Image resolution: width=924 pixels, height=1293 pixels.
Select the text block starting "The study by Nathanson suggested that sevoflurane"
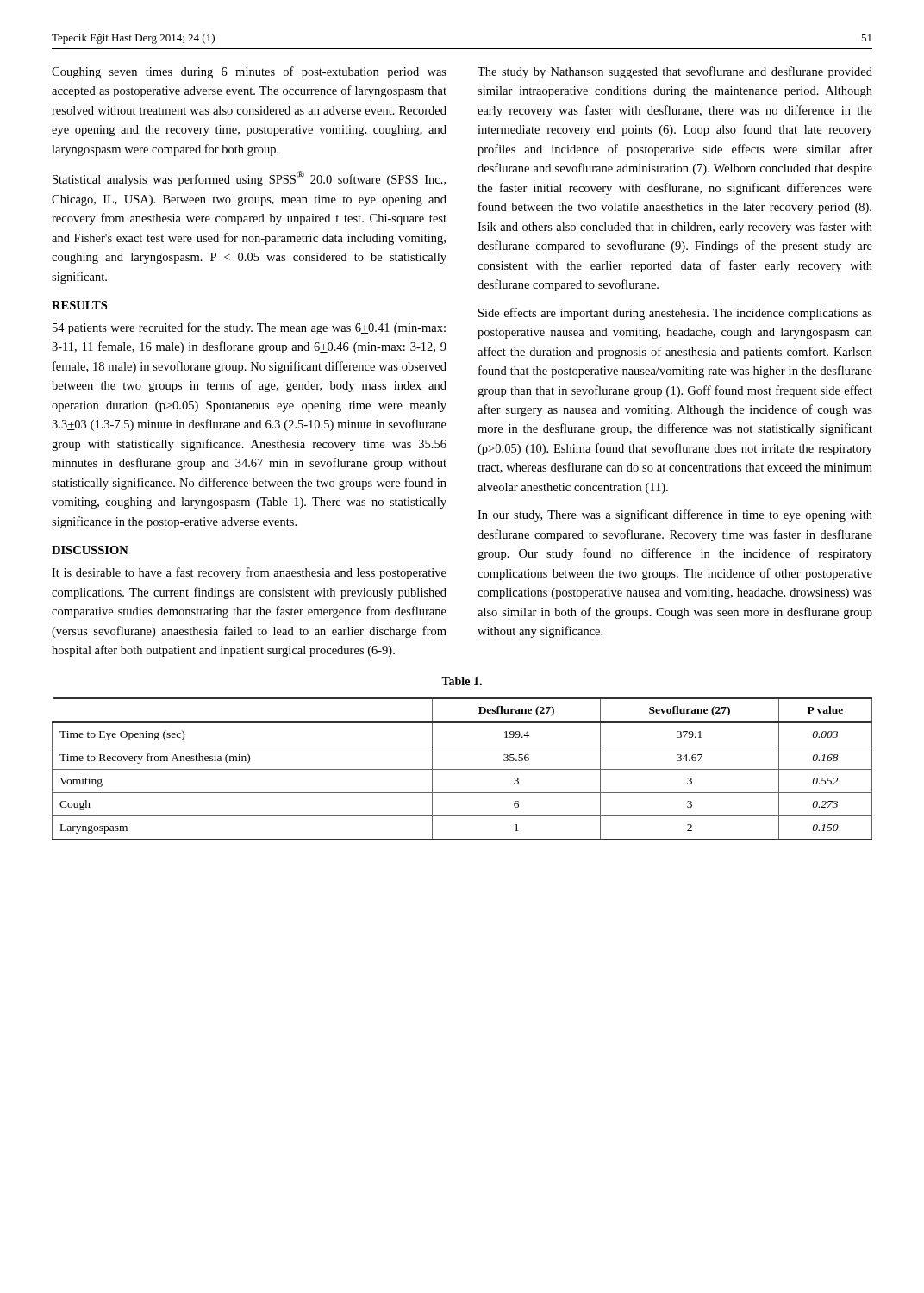(x=675, y=178)
